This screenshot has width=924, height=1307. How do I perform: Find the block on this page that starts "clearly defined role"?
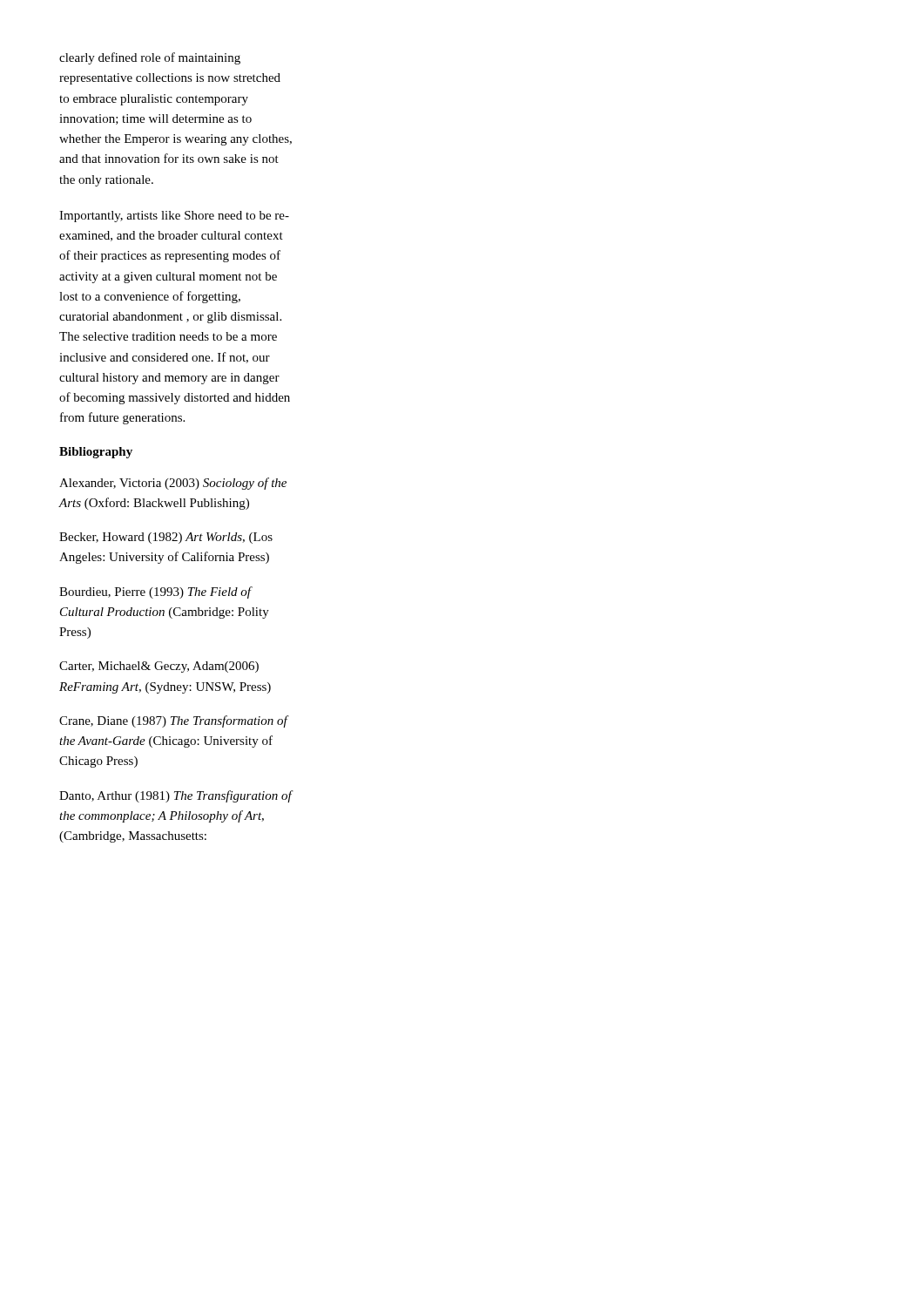coord(176,118)
